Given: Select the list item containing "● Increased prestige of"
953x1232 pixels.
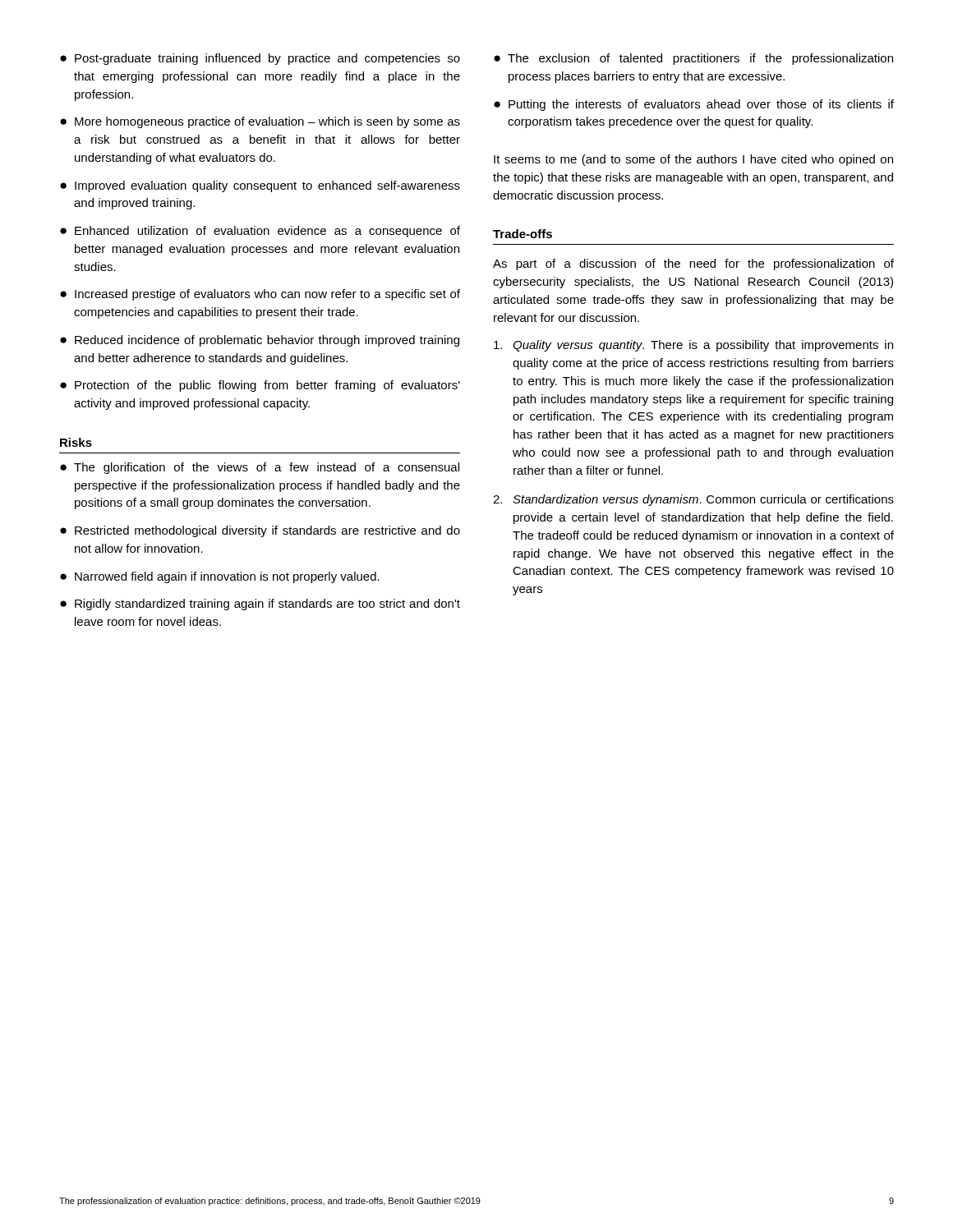Looking at the screenshot, I should point(260,303).
